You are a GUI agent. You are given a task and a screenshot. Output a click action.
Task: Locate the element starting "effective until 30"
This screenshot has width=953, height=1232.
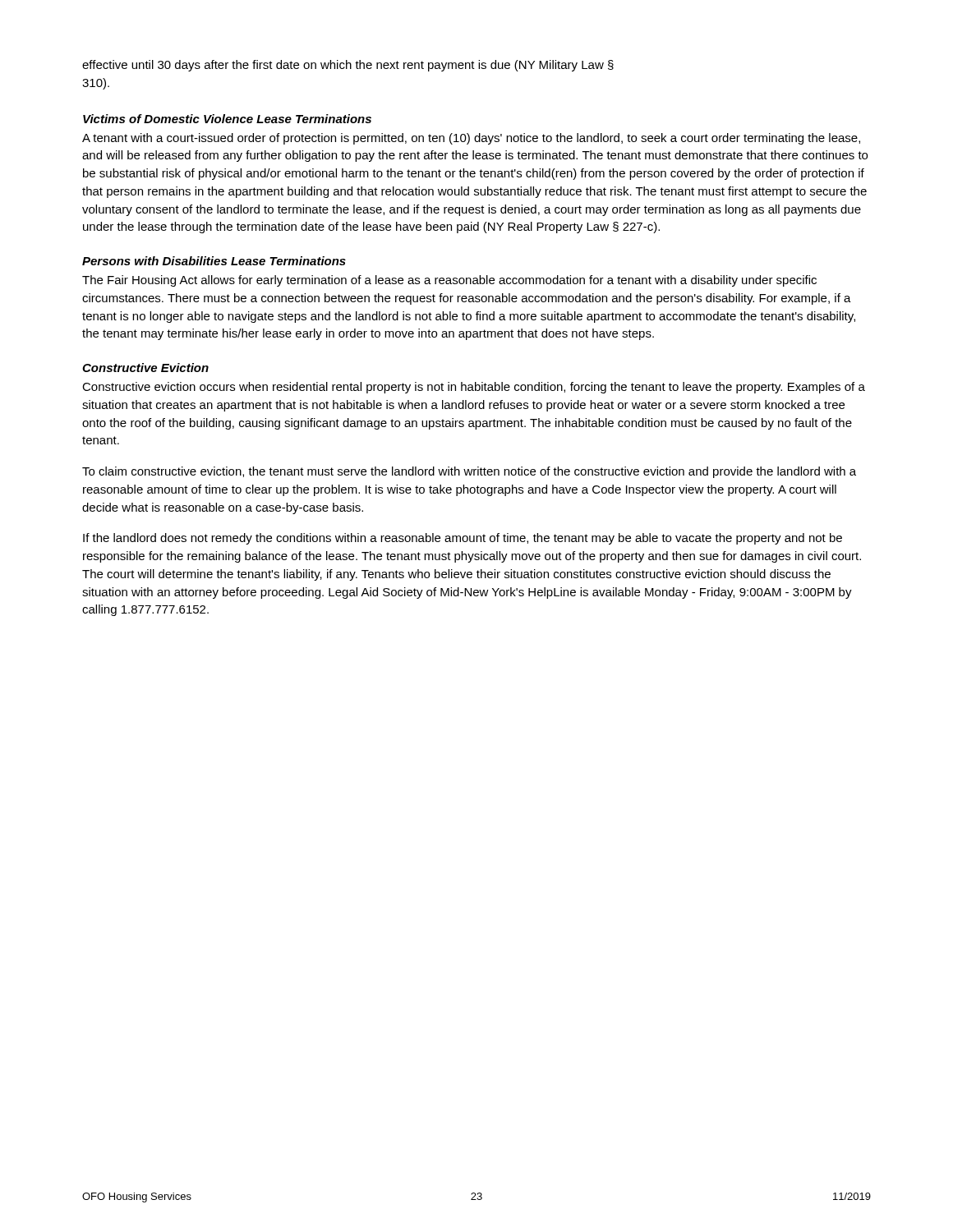(476, 74)
